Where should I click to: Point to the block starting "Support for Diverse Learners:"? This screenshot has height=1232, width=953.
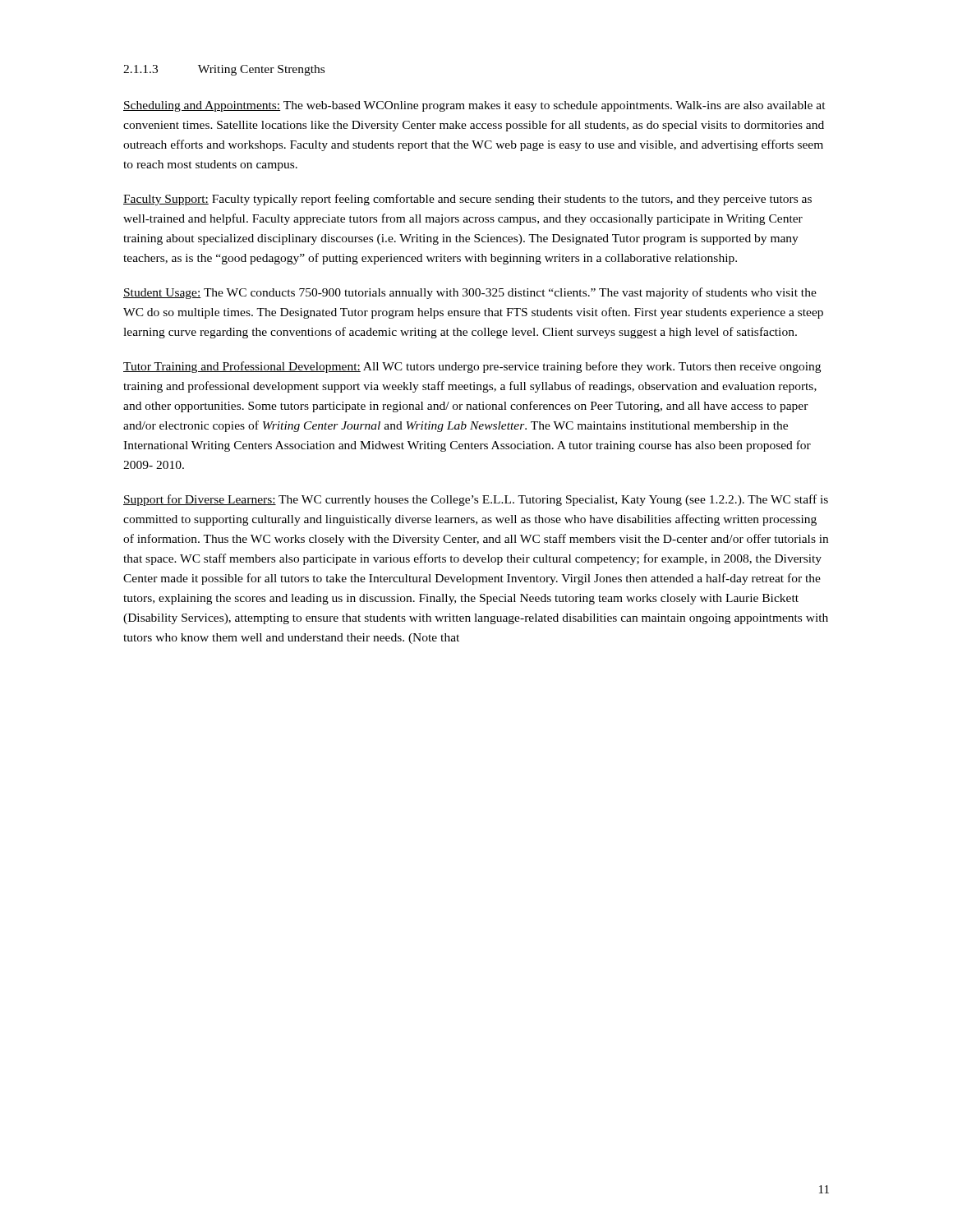[x=476, y=568]
